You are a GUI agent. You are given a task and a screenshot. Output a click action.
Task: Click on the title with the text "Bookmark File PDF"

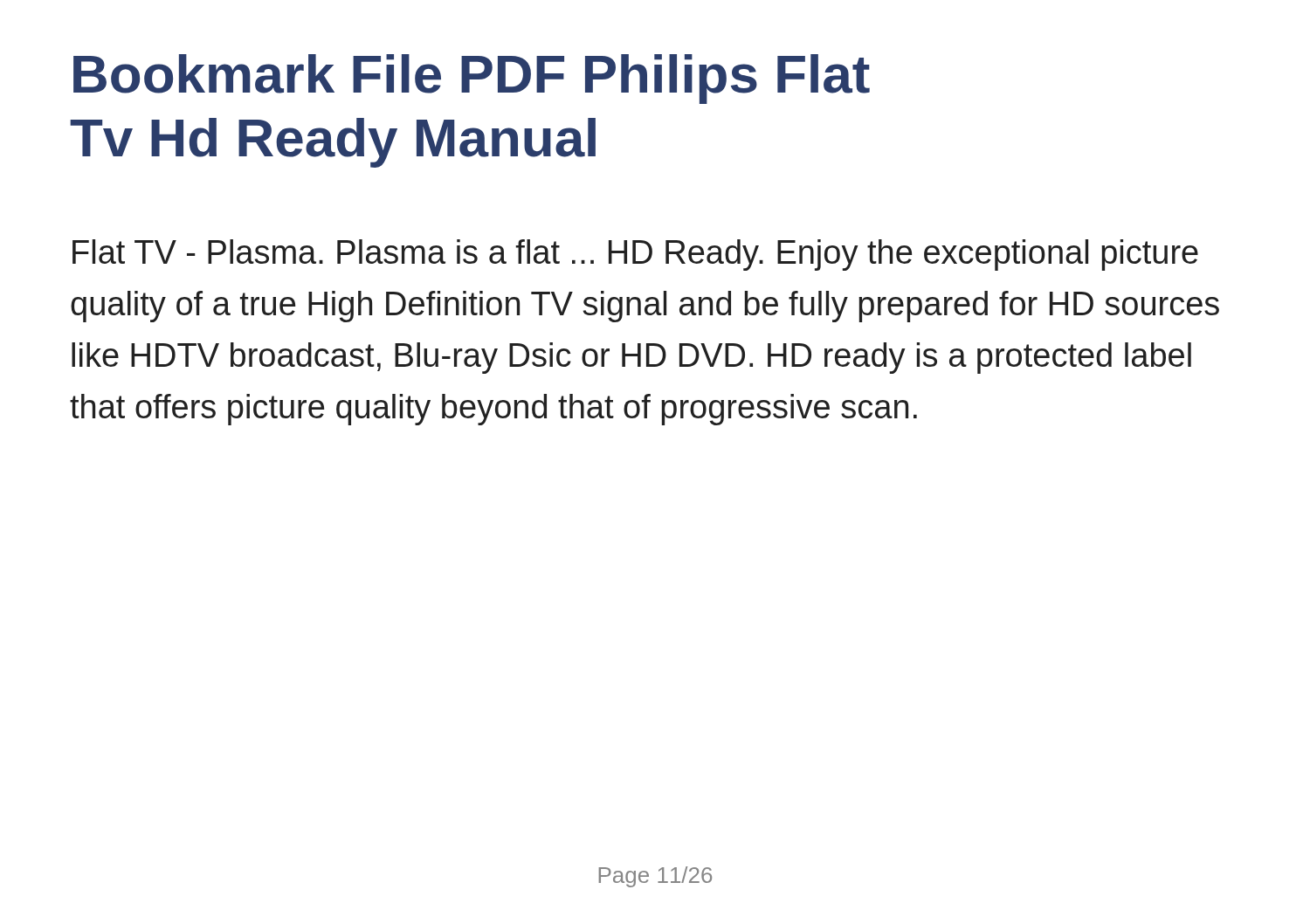(655, 106)
